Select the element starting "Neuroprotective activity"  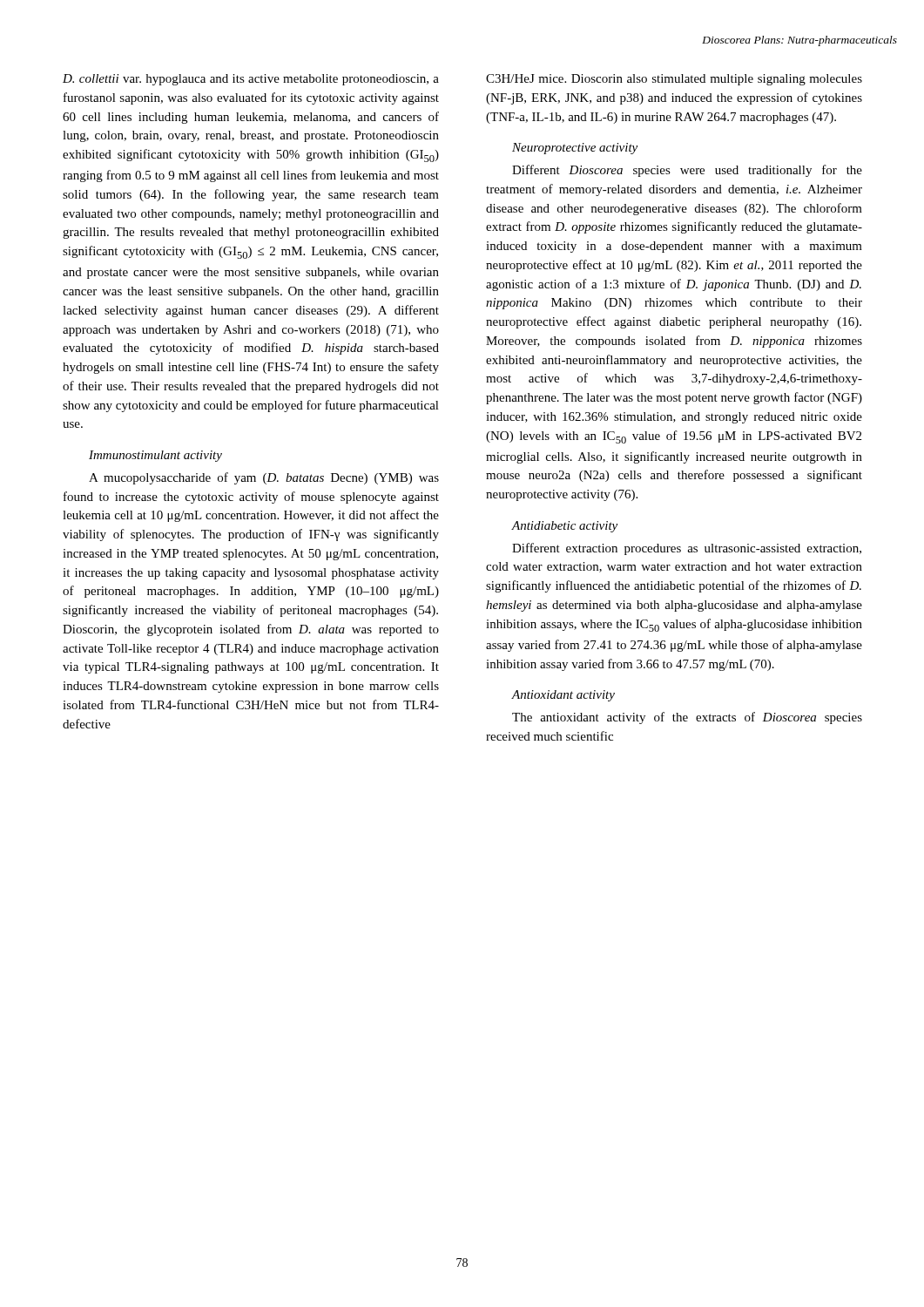click(x=575, y=147)
